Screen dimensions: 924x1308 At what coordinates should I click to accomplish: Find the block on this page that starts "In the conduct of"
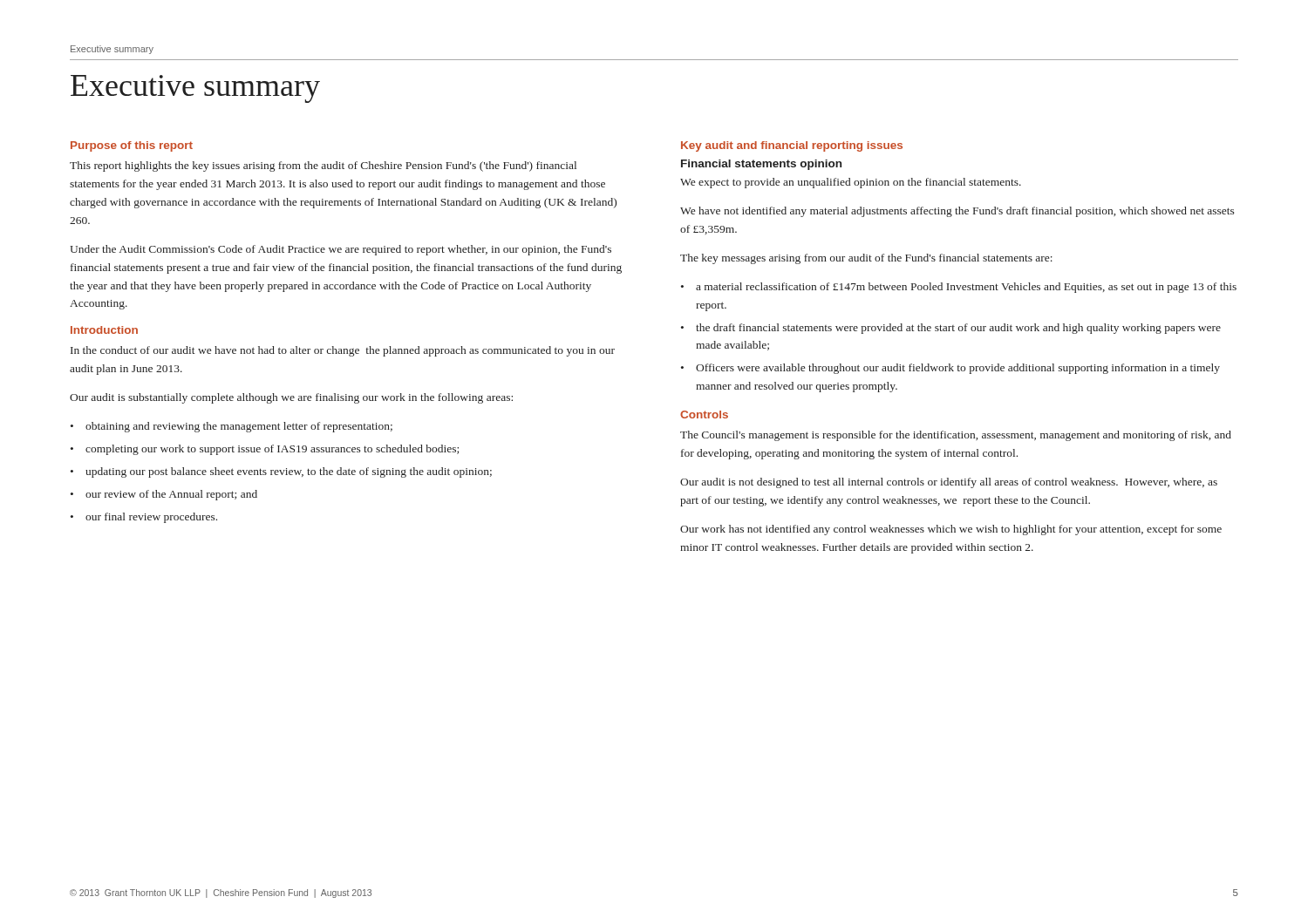pos(342,359)
